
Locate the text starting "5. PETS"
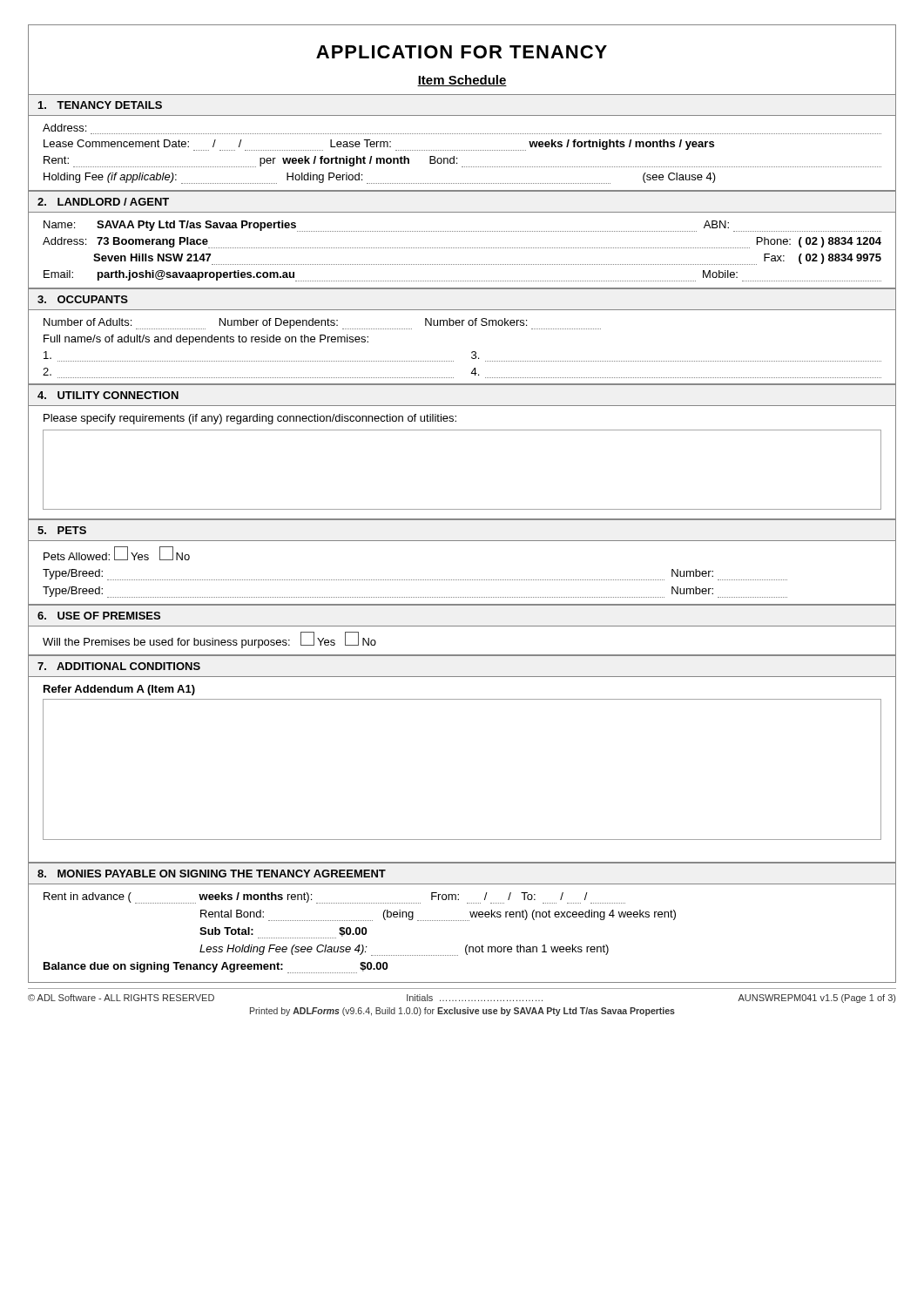62,530
